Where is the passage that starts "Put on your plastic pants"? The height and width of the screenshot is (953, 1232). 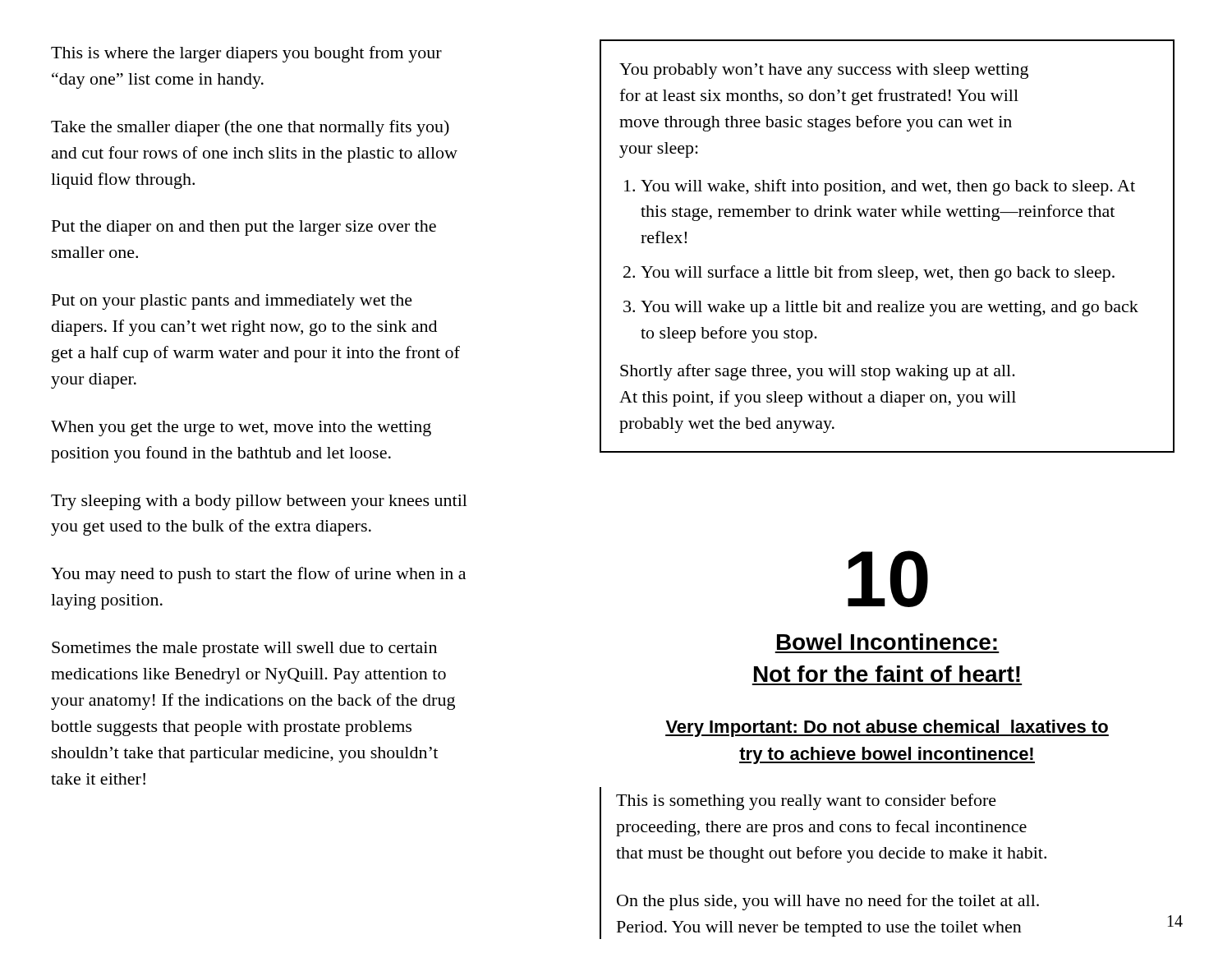pyautogui.click(x=255, y=339)
